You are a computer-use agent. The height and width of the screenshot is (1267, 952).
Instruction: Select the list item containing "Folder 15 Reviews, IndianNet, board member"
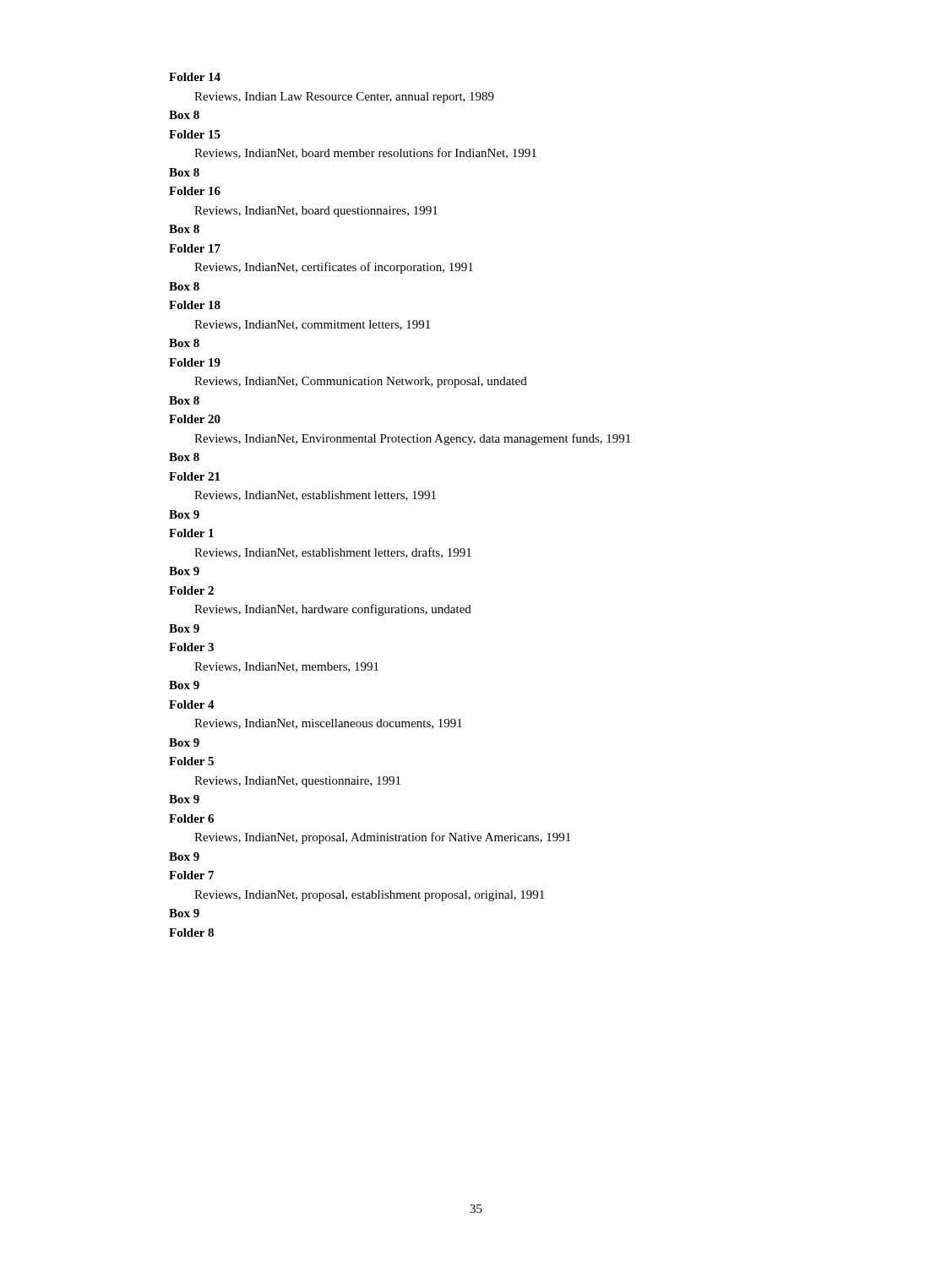point(353,143)
